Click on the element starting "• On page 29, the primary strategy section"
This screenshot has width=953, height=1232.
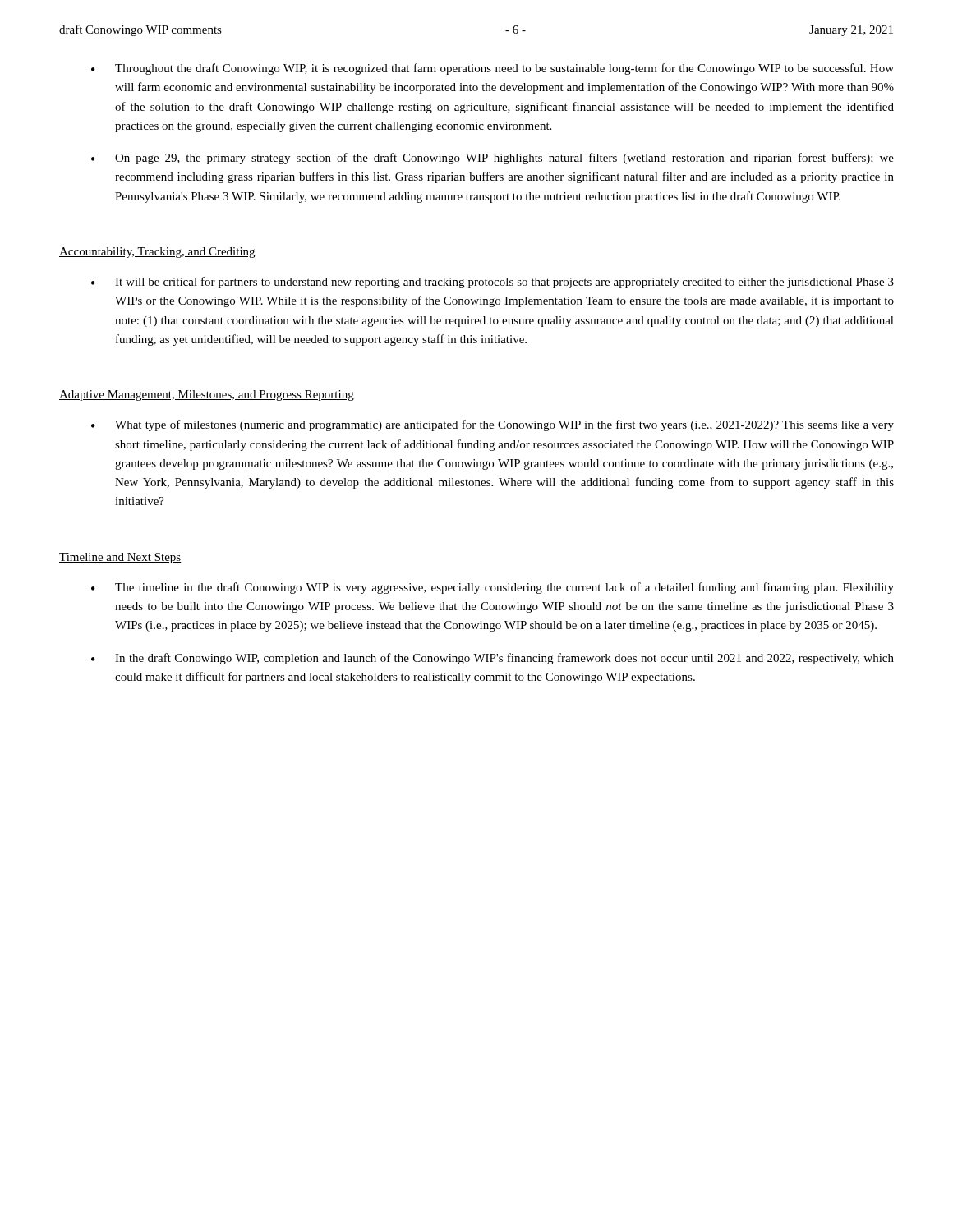coord(476,177)
